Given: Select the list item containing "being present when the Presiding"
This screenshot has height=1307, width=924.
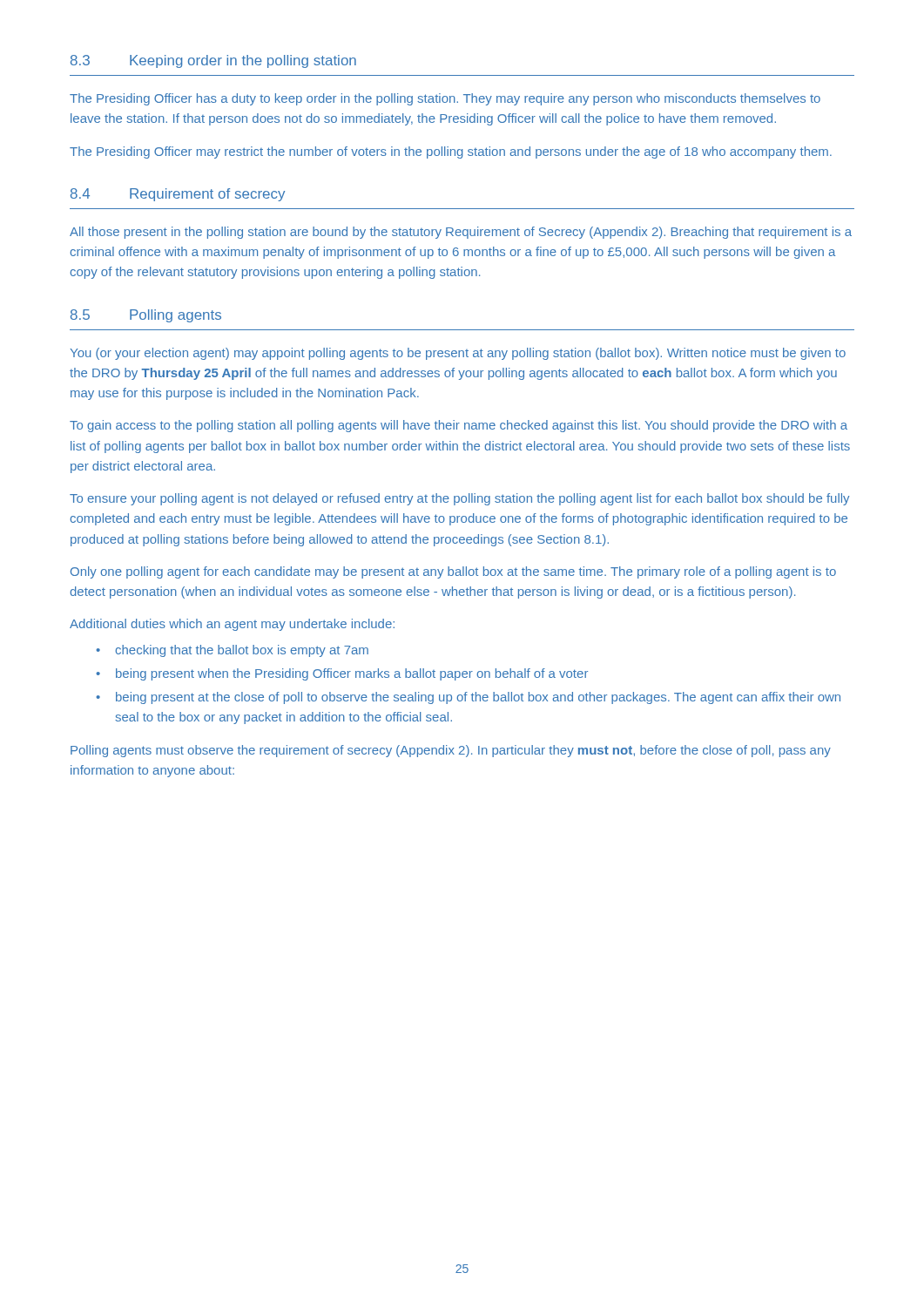Looking at the screenshot, I should point(352,673).
